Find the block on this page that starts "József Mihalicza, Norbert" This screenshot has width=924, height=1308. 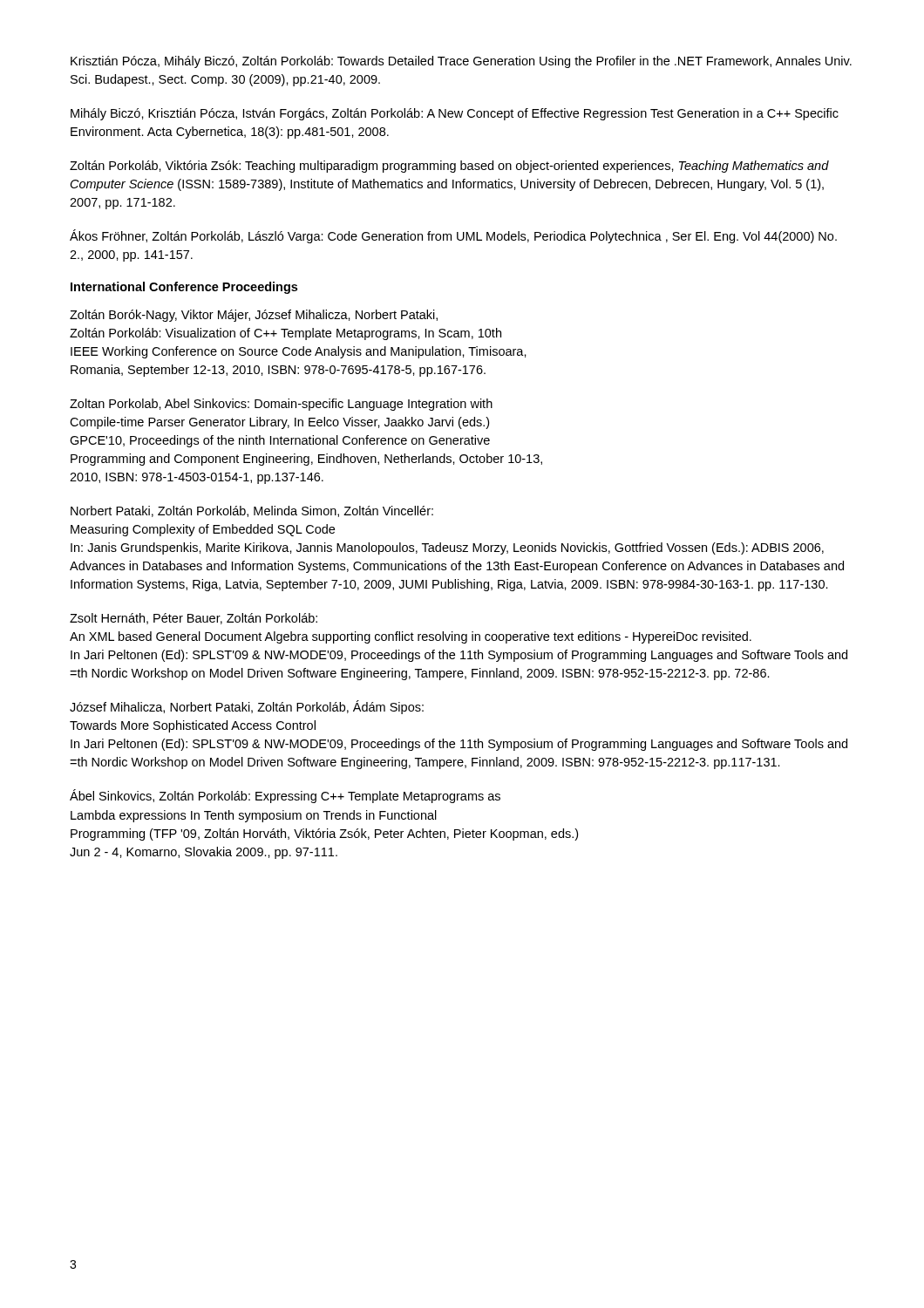pyautogui.click(x=459, y=735)
